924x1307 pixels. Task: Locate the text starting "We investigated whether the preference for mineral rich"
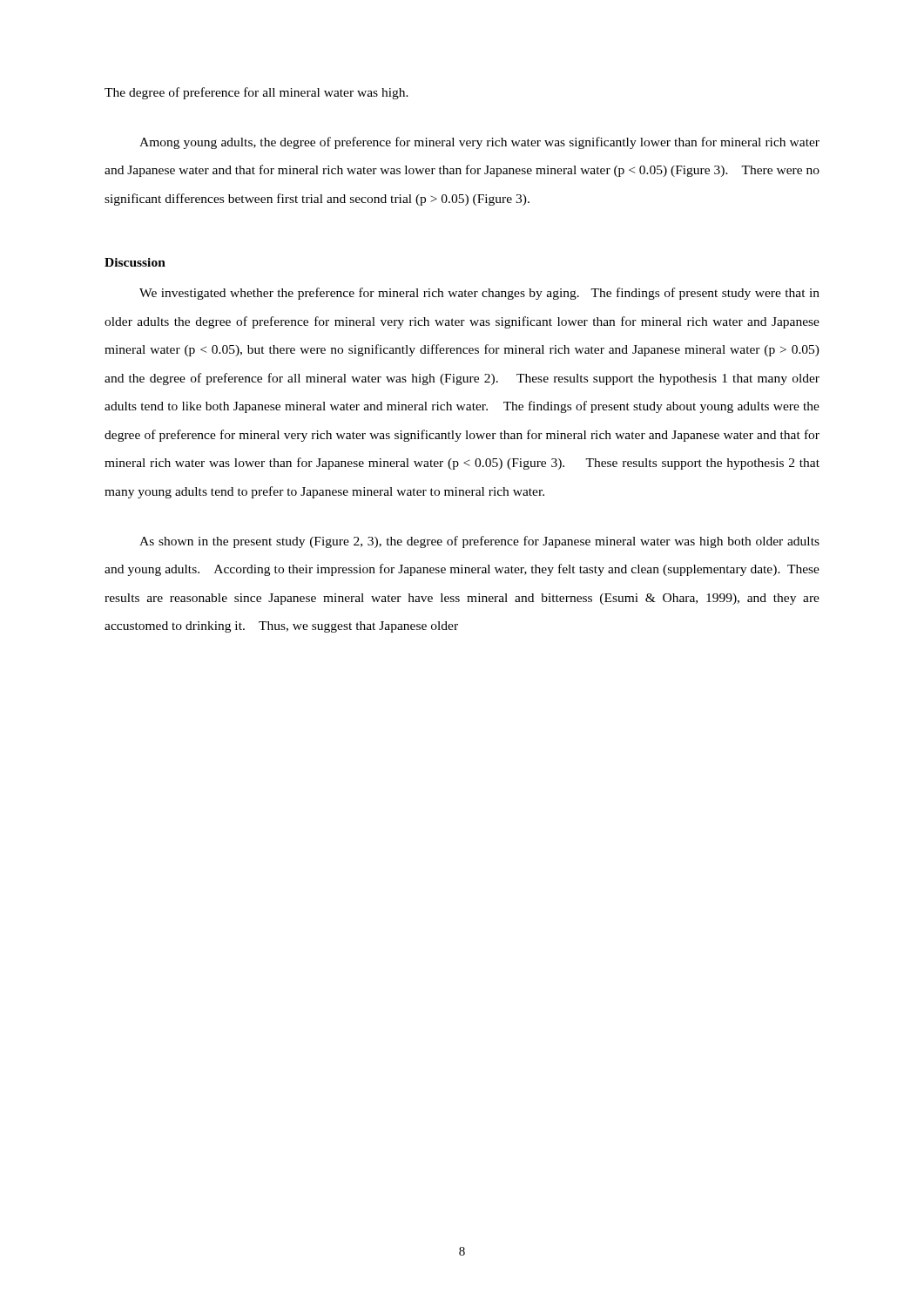coord(462,392)
